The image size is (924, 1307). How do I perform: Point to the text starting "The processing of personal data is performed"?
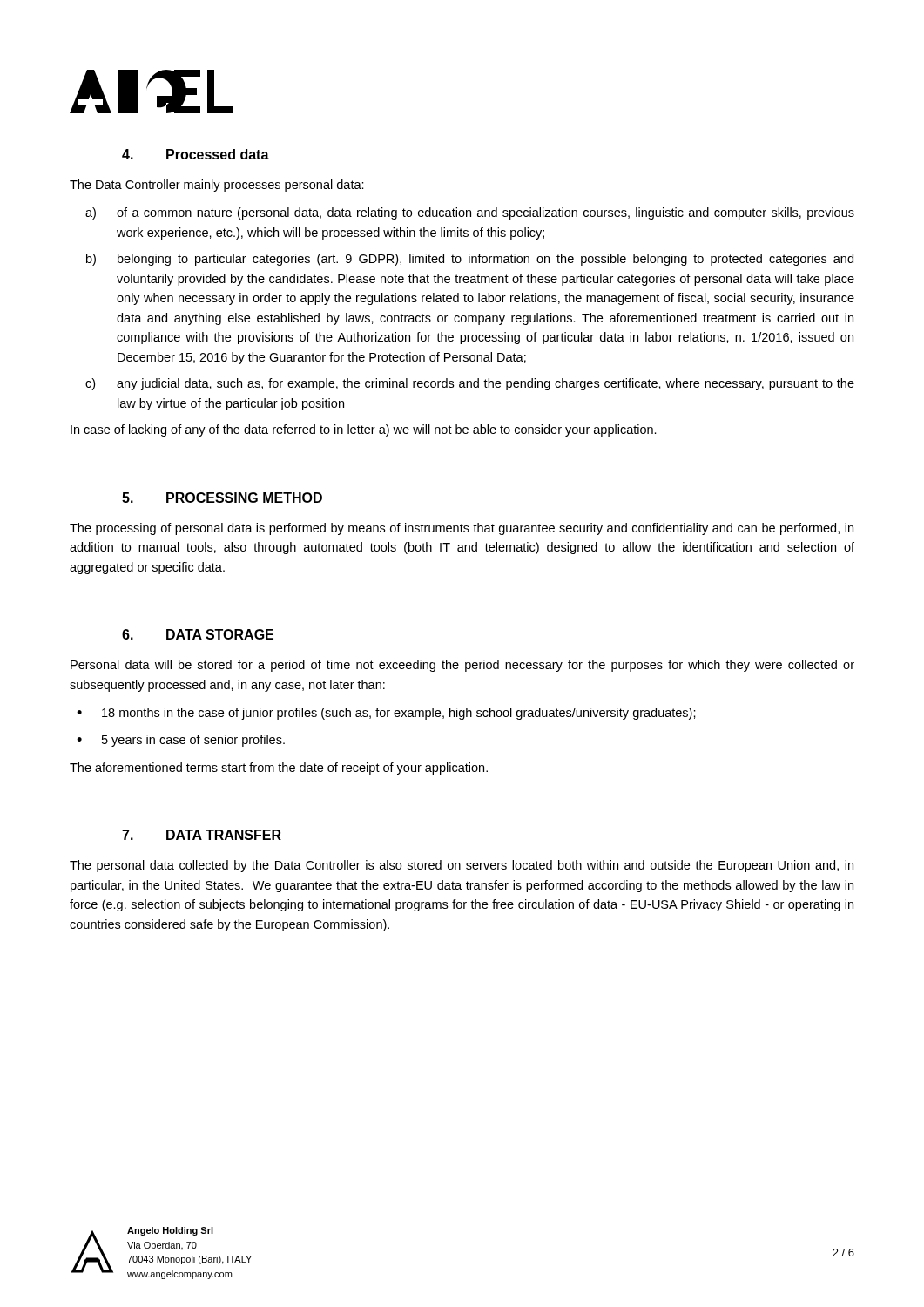[462, 547]
